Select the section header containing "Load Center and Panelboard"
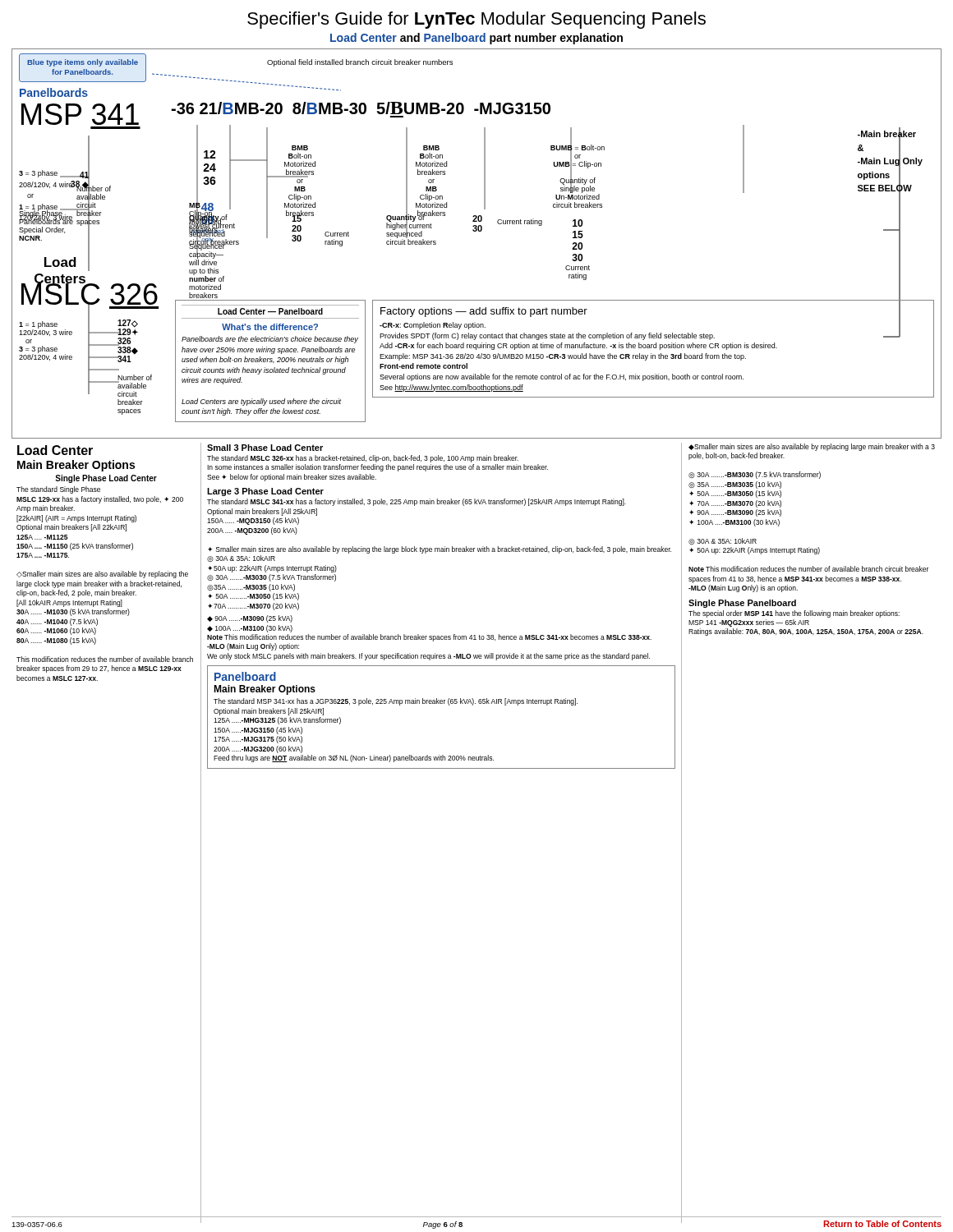This screenshot has width=953, height=1232. click(476, 38)
